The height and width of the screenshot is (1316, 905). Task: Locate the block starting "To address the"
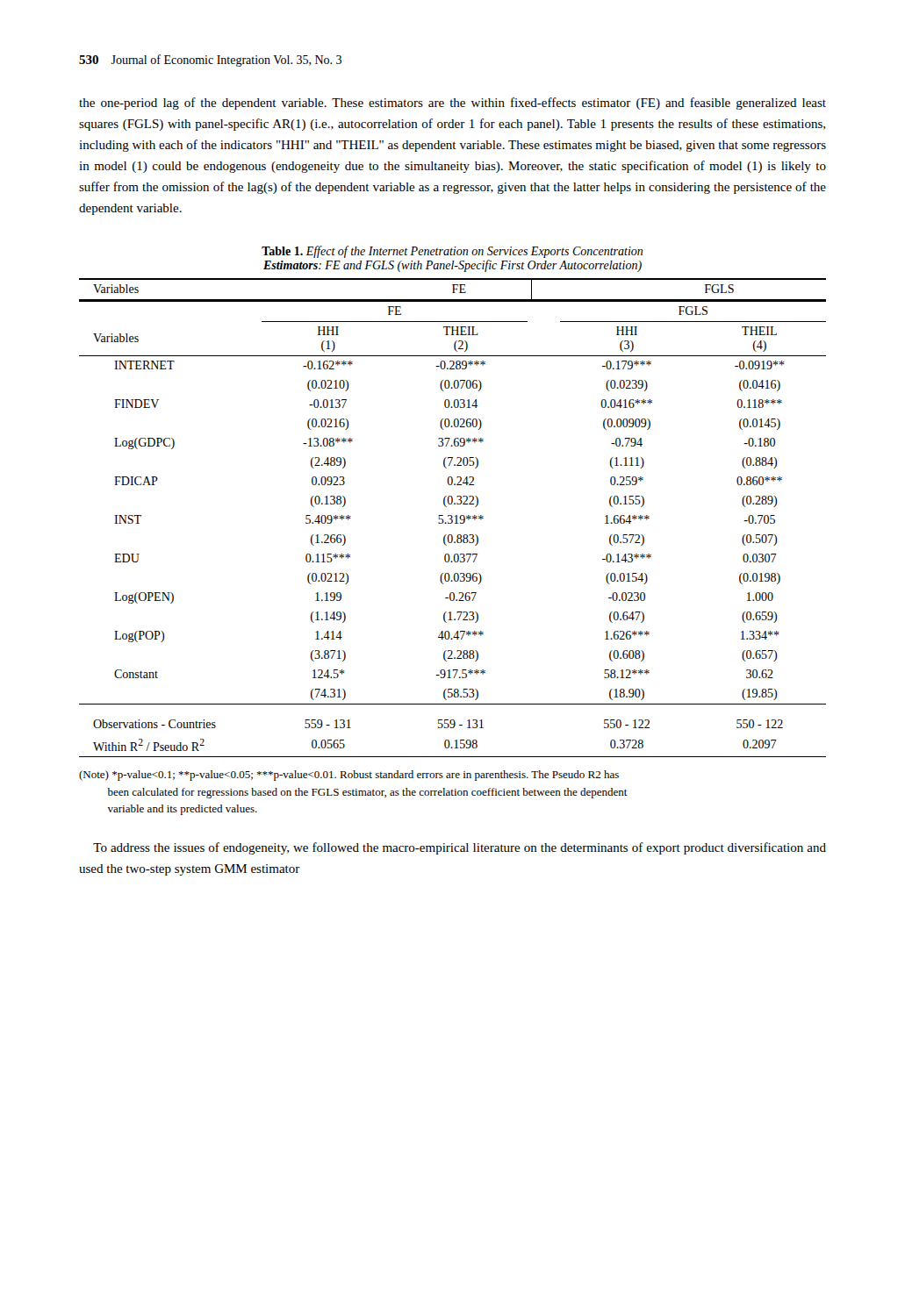pyautogui.click(x=452, y=858)
